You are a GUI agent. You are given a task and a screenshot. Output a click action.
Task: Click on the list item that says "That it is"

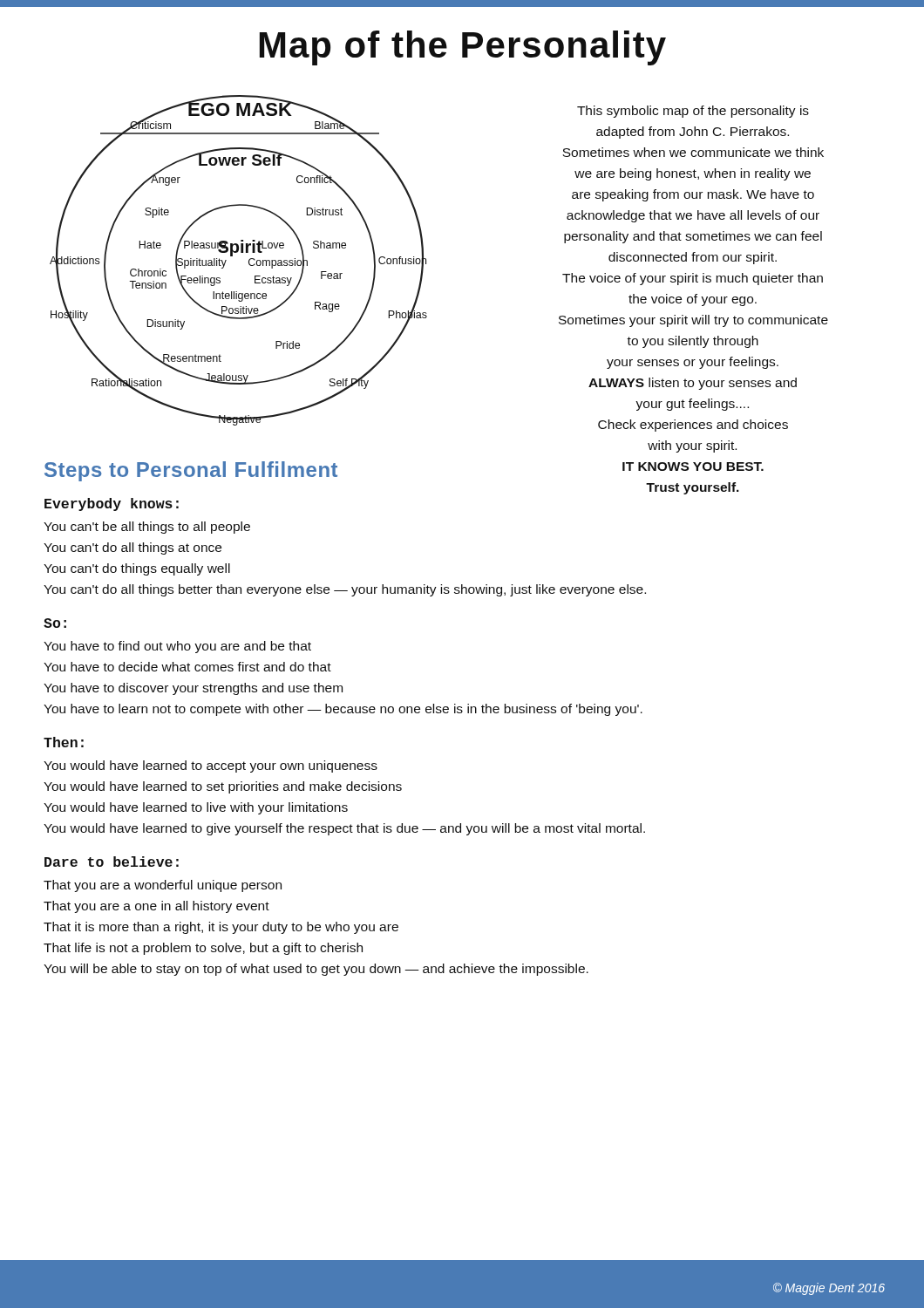click(221, 927)
